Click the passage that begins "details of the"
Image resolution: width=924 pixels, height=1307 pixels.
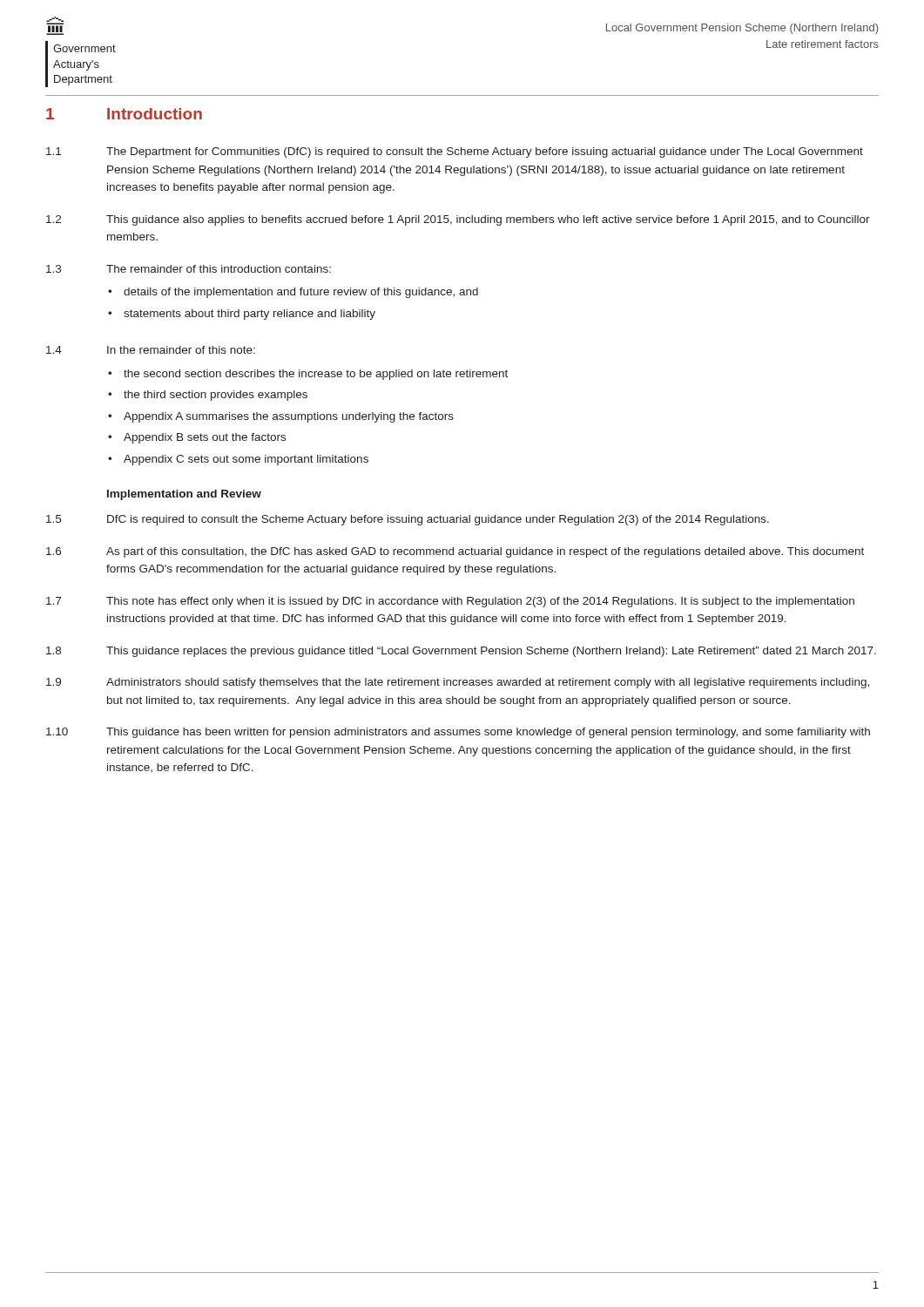(x=301, y=292)
